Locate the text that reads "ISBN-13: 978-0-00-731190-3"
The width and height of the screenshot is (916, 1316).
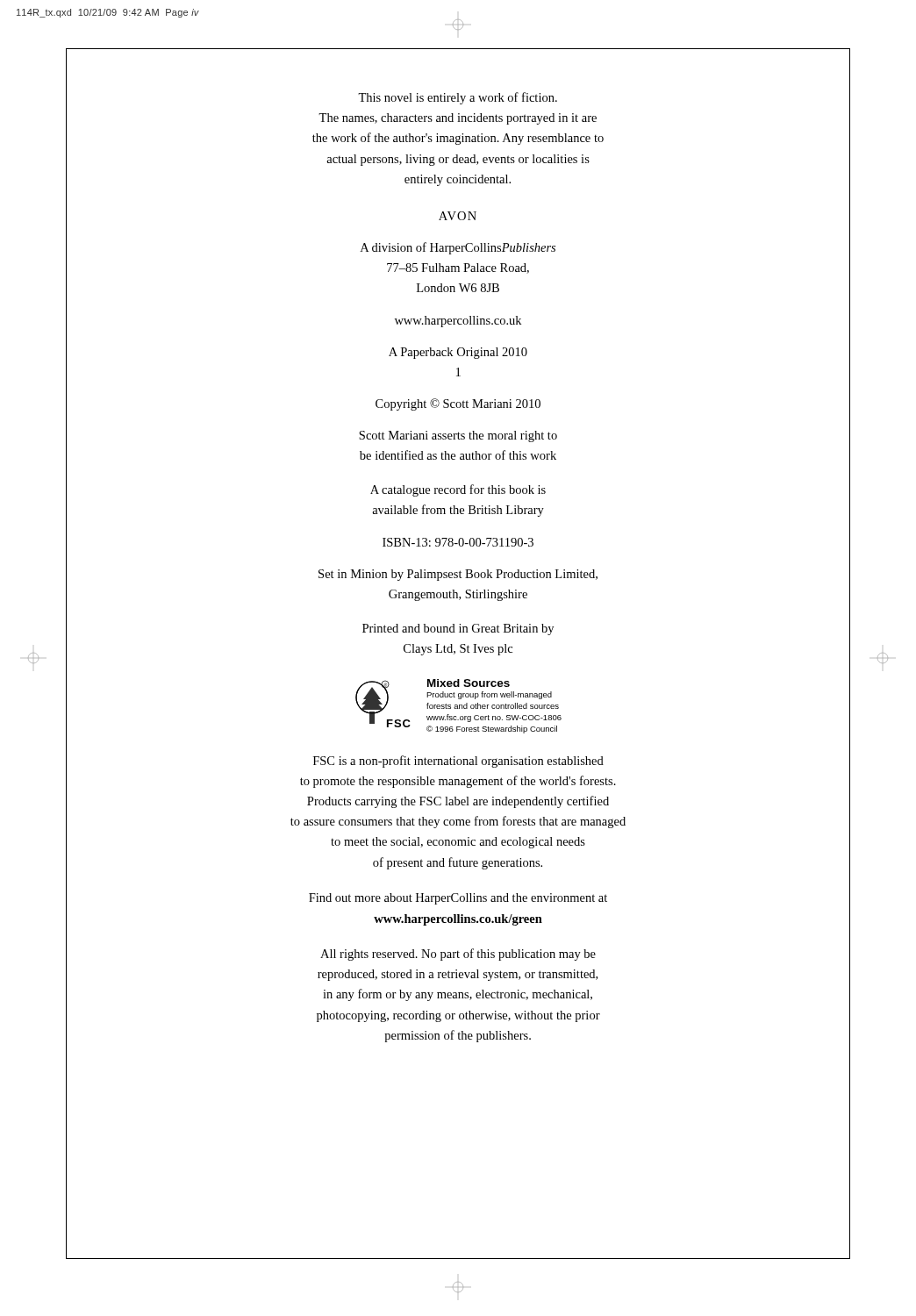(x=458, y=542)
